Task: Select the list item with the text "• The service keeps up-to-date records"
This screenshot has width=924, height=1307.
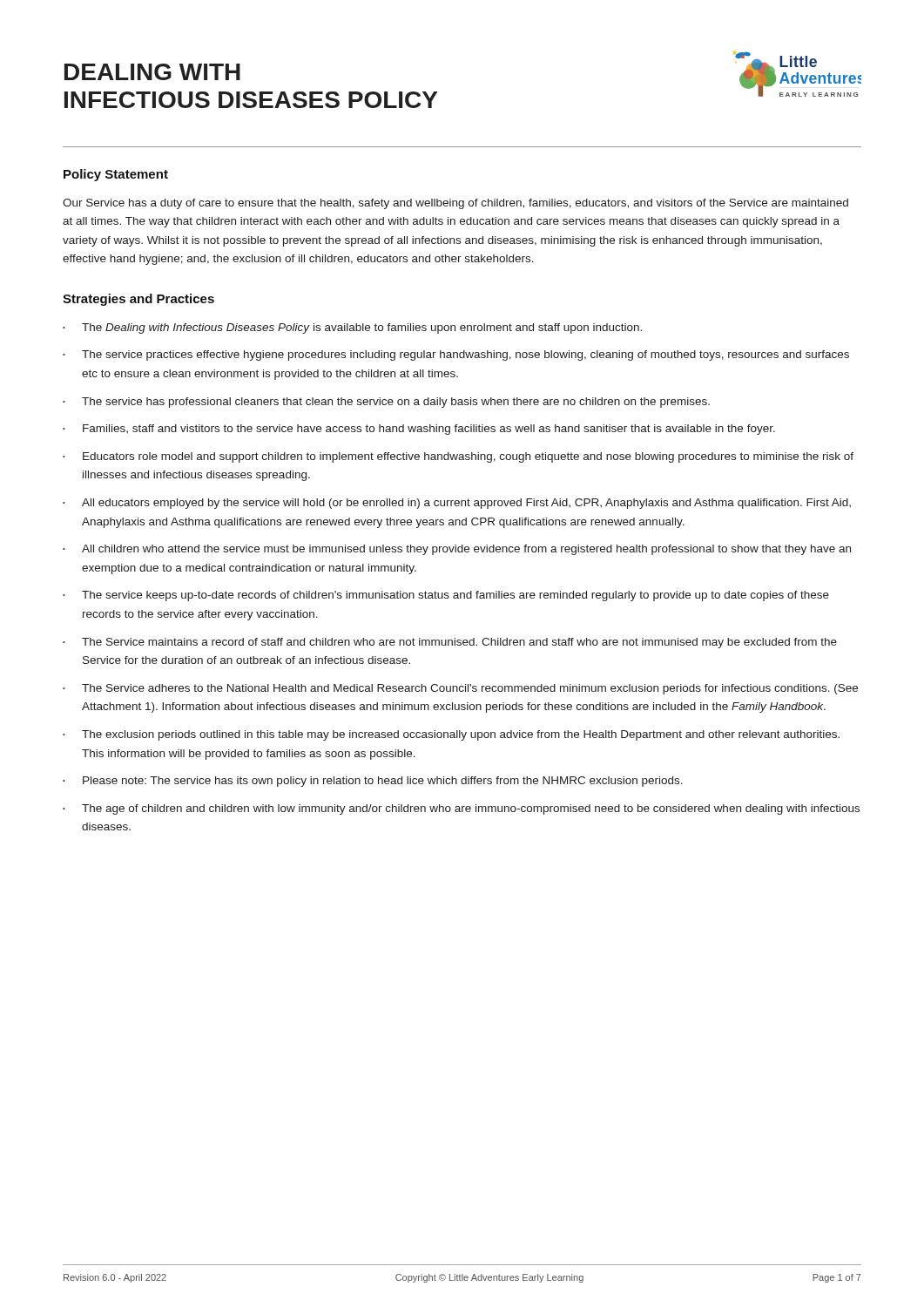Action: pyautogui.click(x=462, y=605)
